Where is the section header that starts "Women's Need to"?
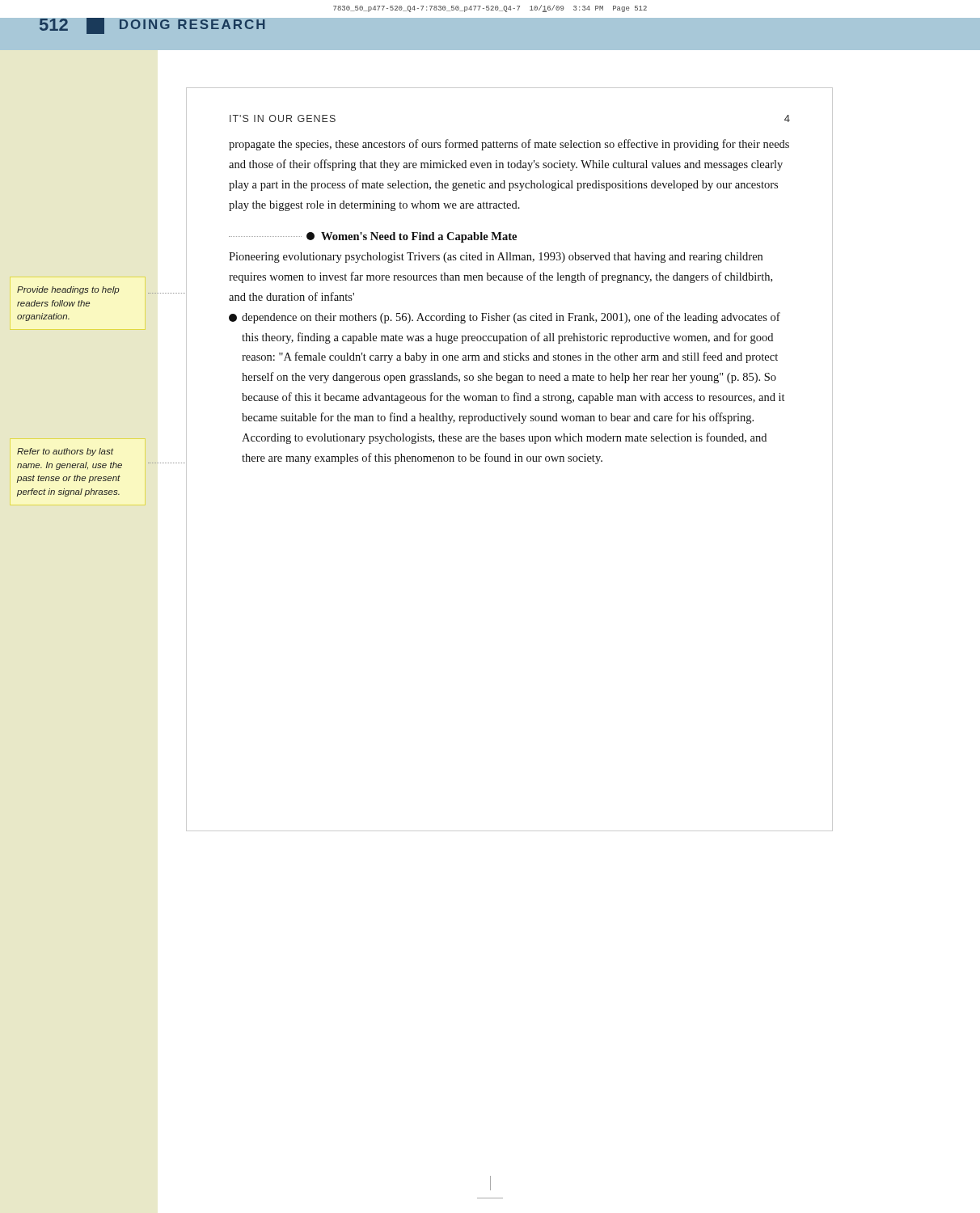 coord(373,236)
